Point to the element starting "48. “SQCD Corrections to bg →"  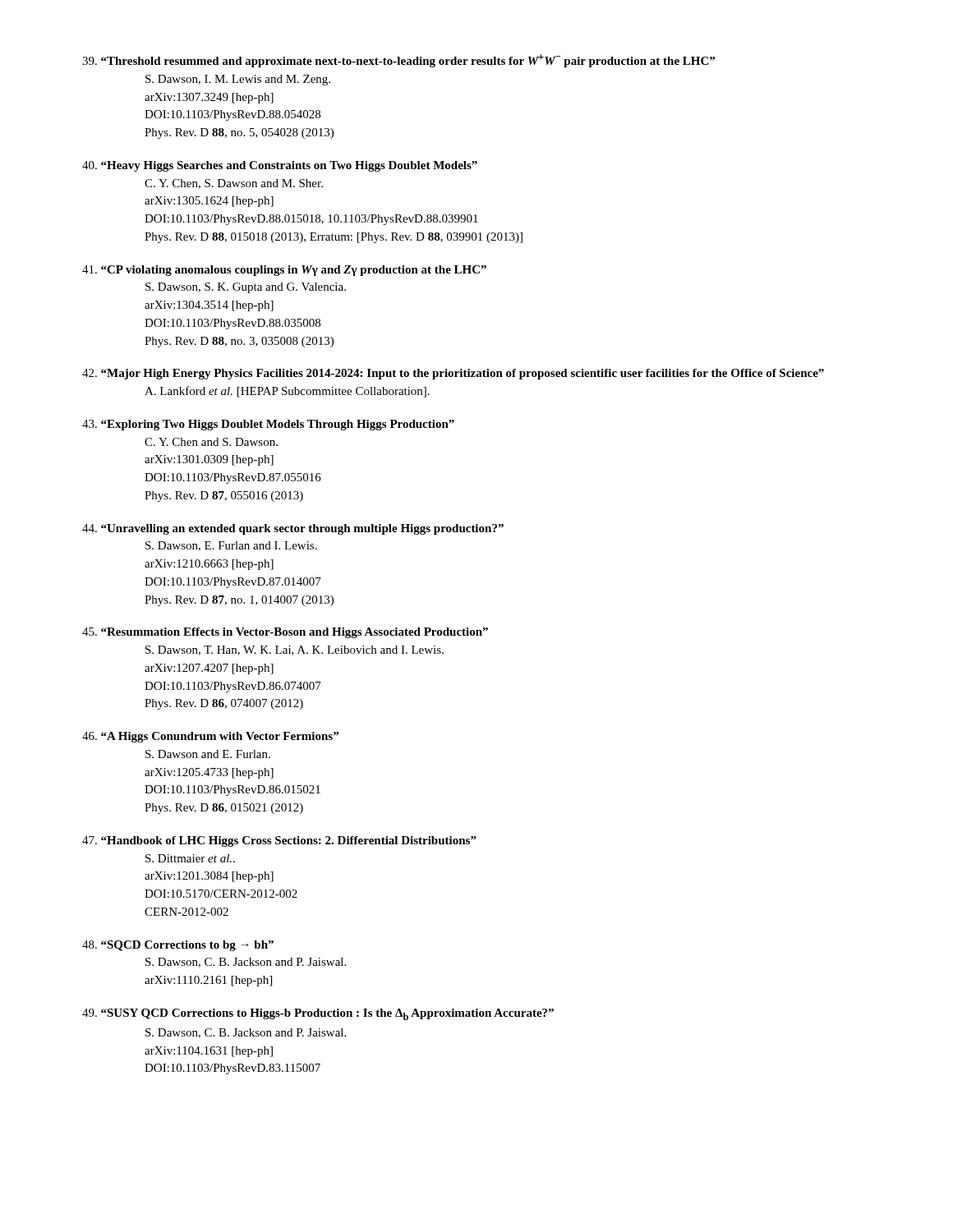178,946
